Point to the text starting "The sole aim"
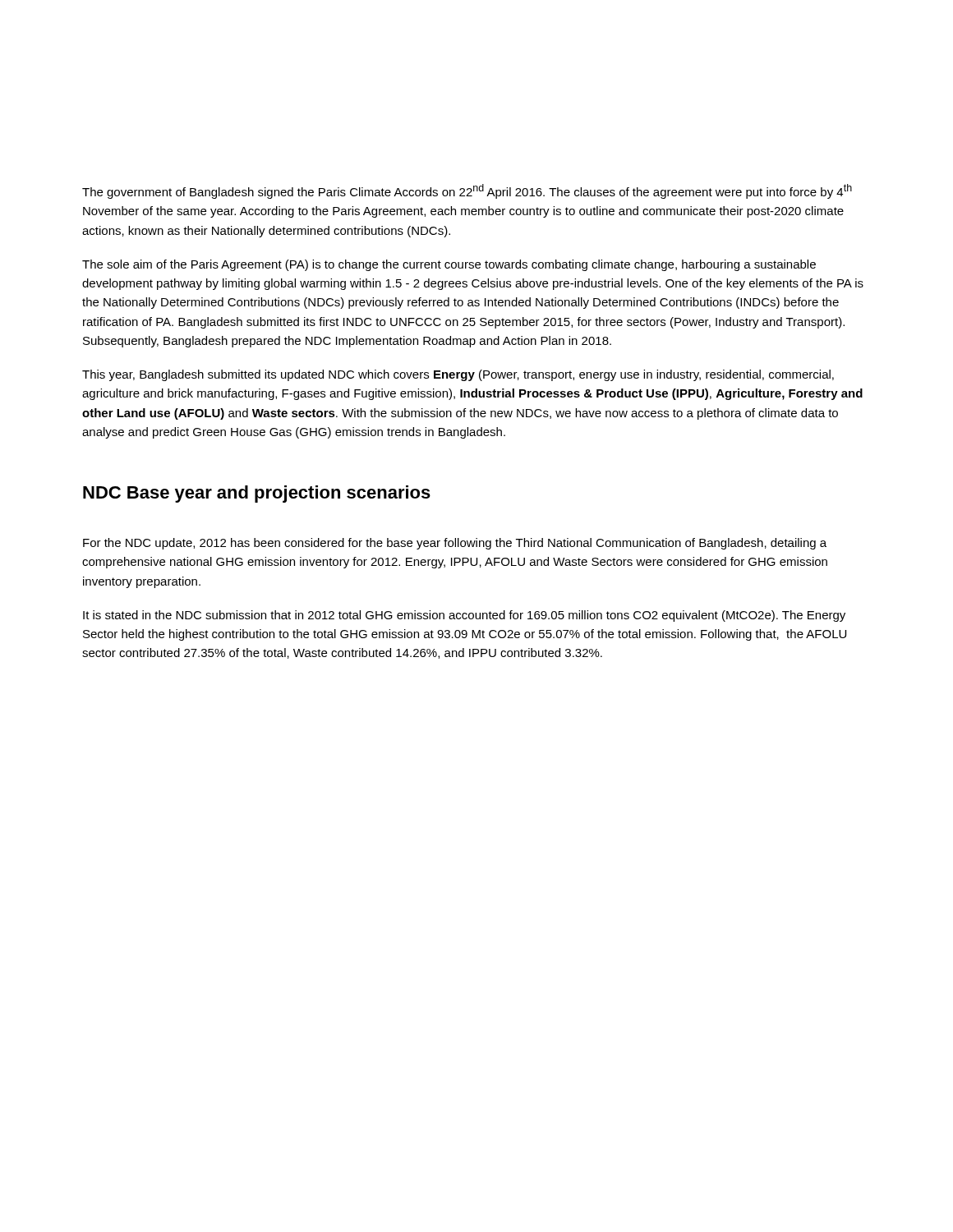Screen dimensions: 1232x953 coord(473,302)
